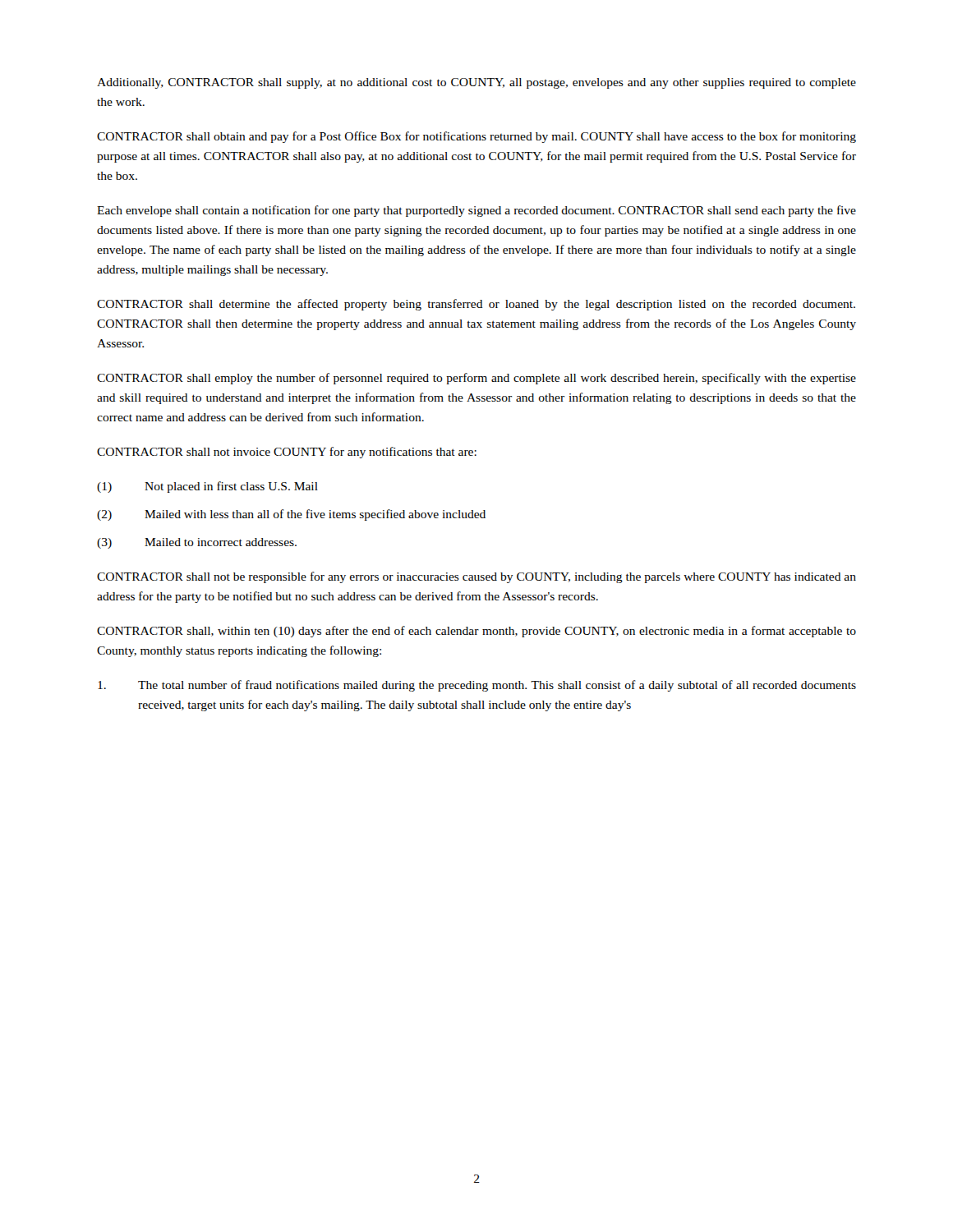Locate the list item containing "(3) Mailed to incorrect addresses."
The image size is (953, 1232).
tap(197, 543)
